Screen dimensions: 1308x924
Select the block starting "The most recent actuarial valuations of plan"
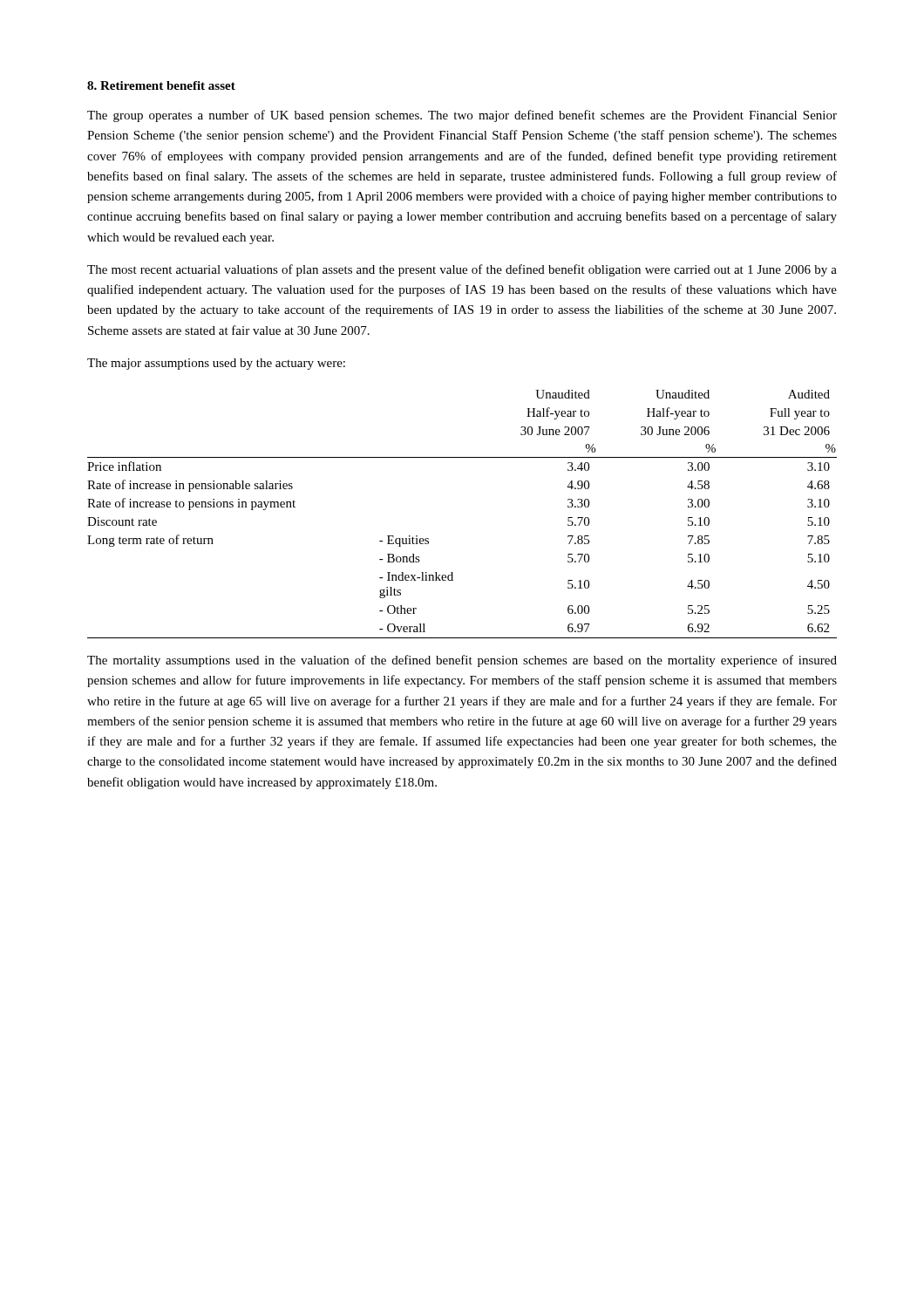462,300
